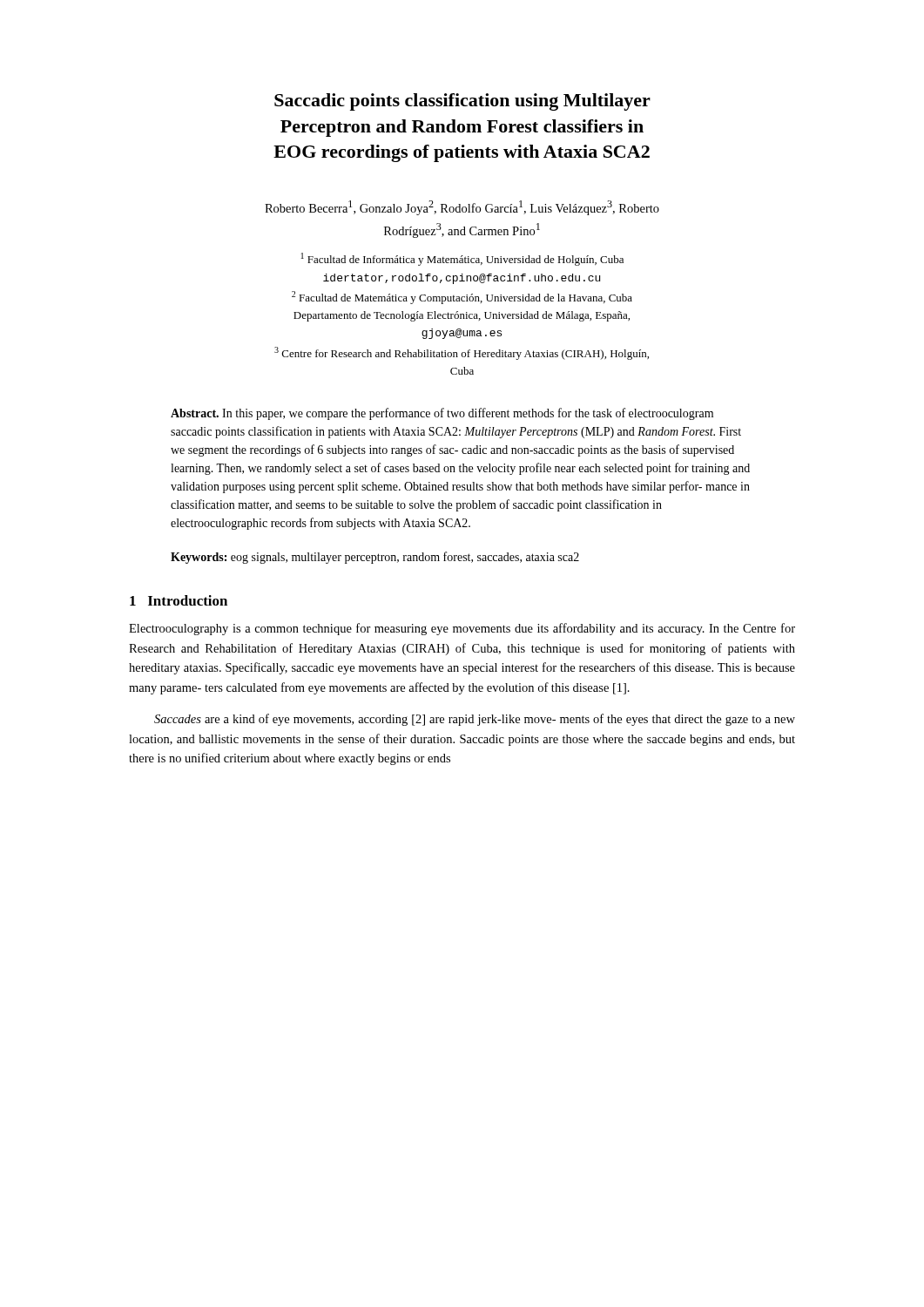Image resolution: width=924 pixels, height=1307 pixels.
Task: Click on the text block containing "Roberto Becerra1, Gonzalo Joya2, Rodolfo García1,"
Action: click(x=462, y=218)
